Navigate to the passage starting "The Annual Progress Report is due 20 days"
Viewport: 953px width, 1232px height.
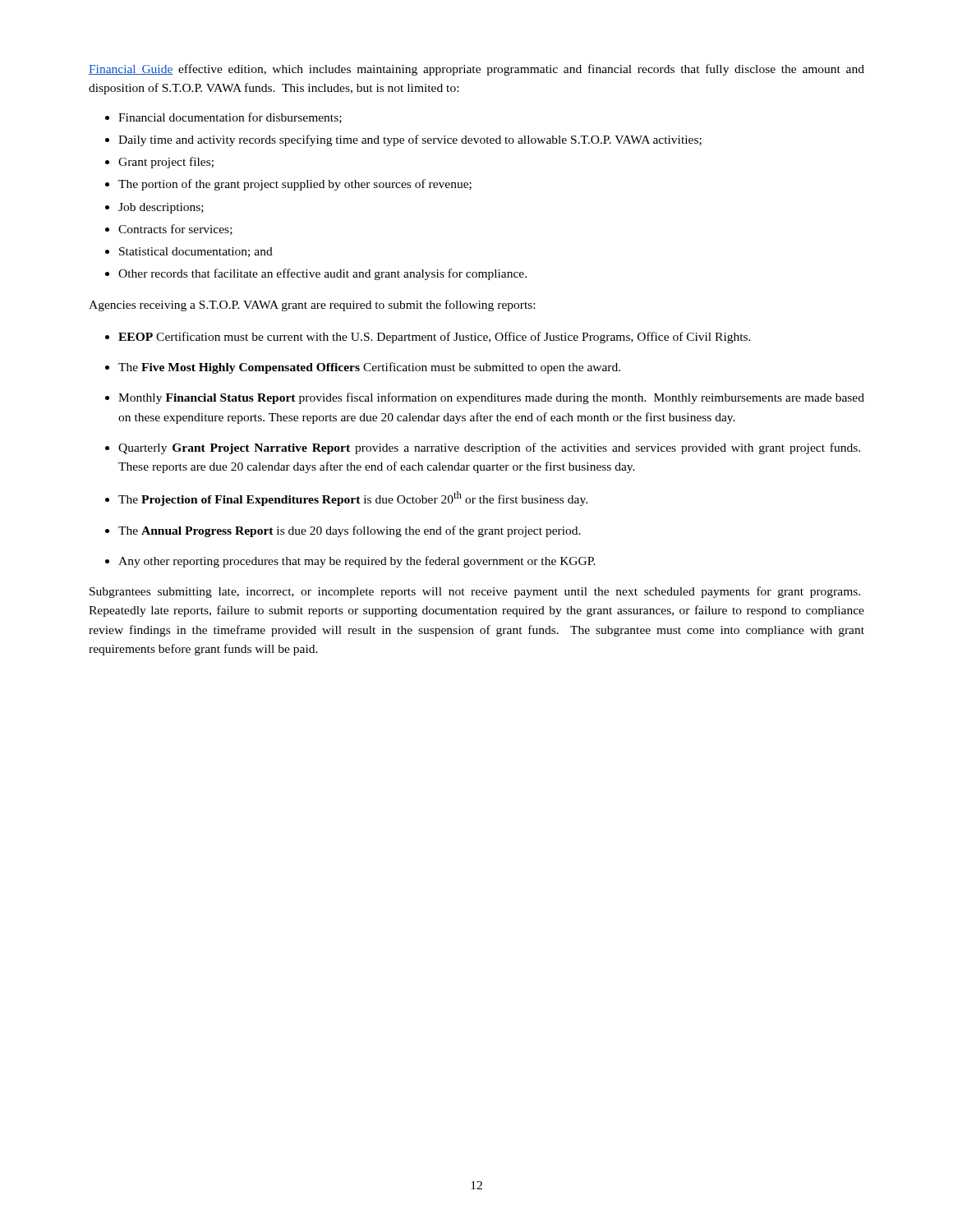tap(491, 530)
